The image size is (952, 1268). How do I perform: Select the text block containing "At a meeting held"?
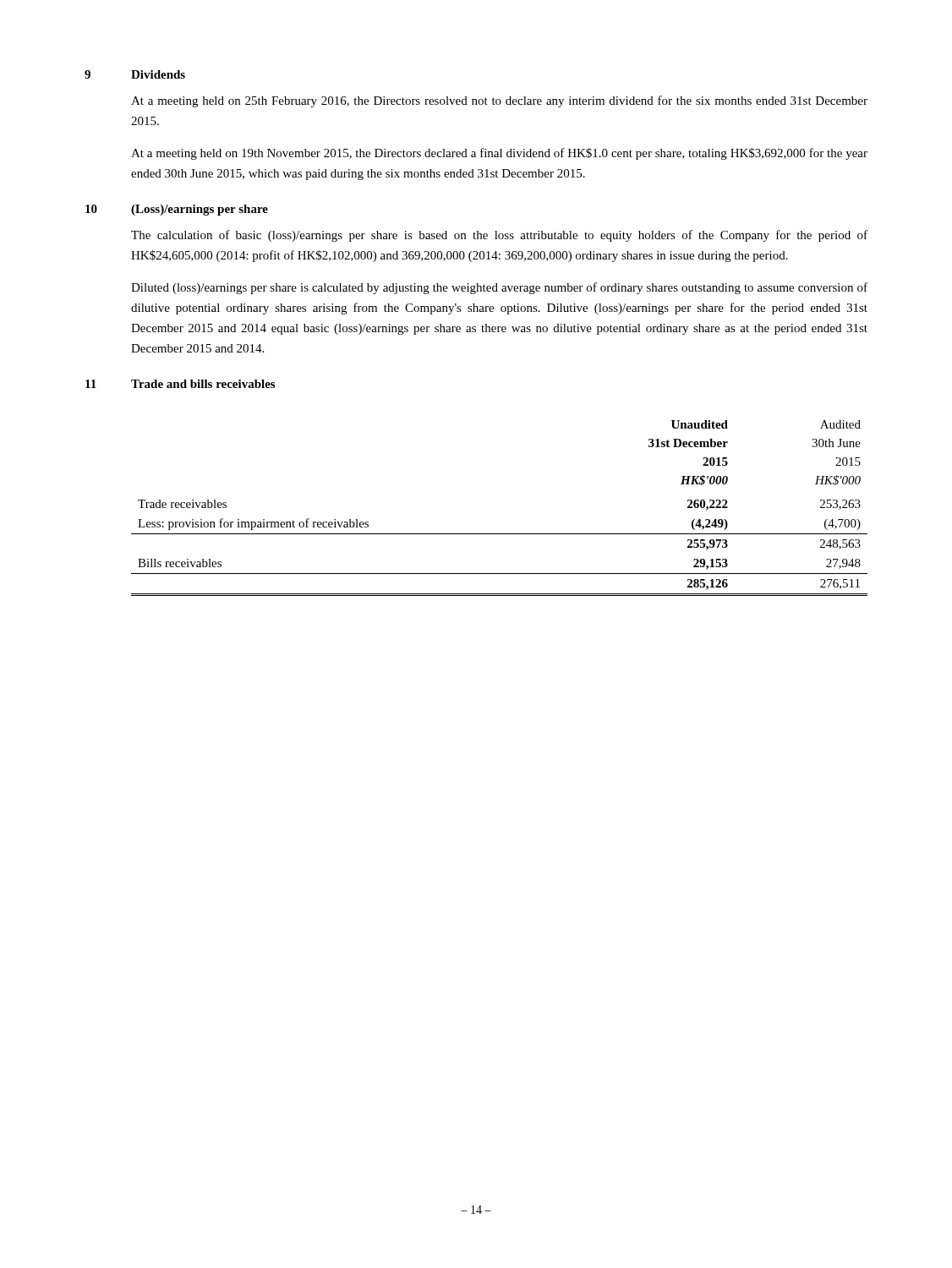499,101
